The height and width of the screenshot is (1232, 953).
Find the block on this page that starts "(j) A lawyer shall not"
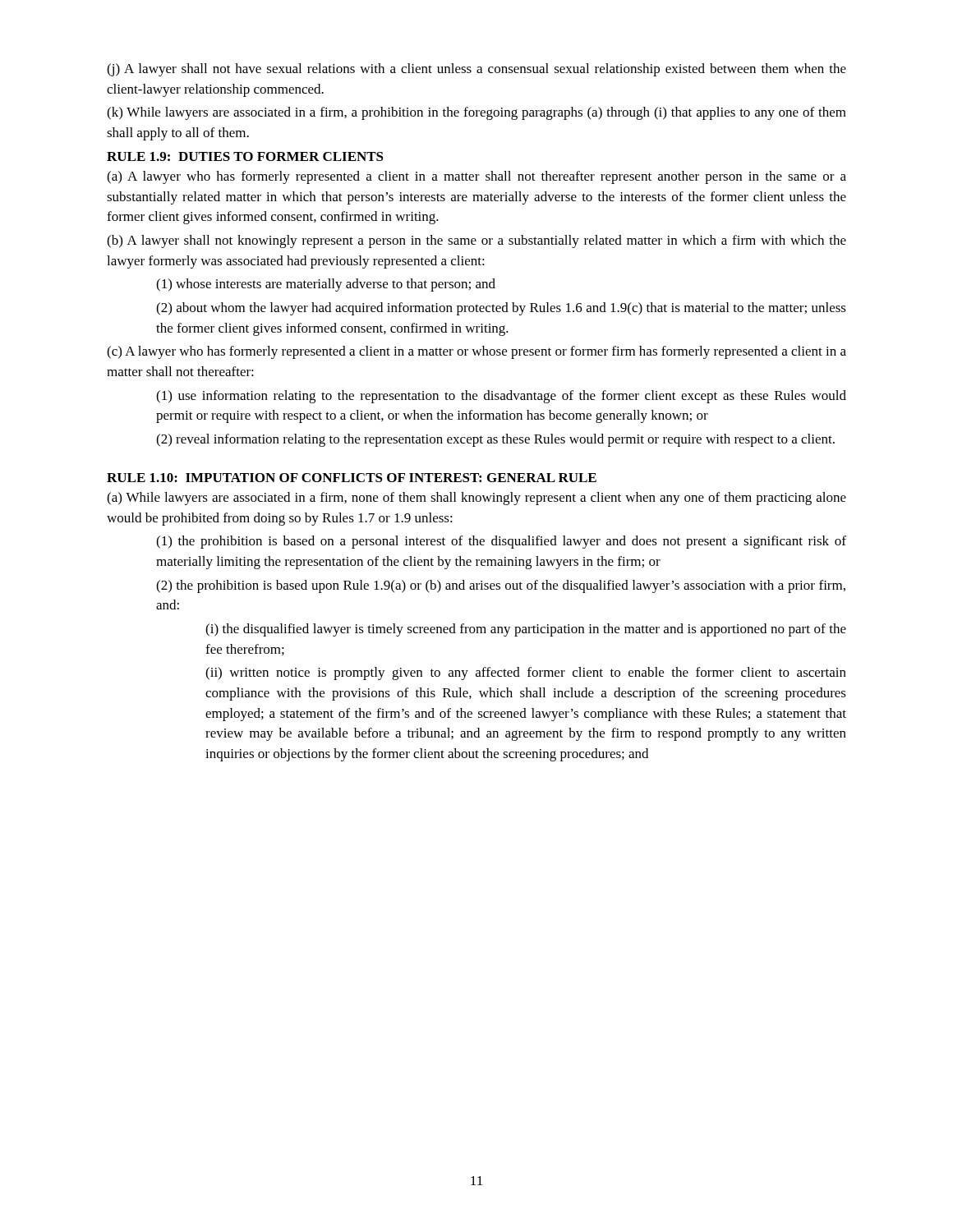point(476,79)
